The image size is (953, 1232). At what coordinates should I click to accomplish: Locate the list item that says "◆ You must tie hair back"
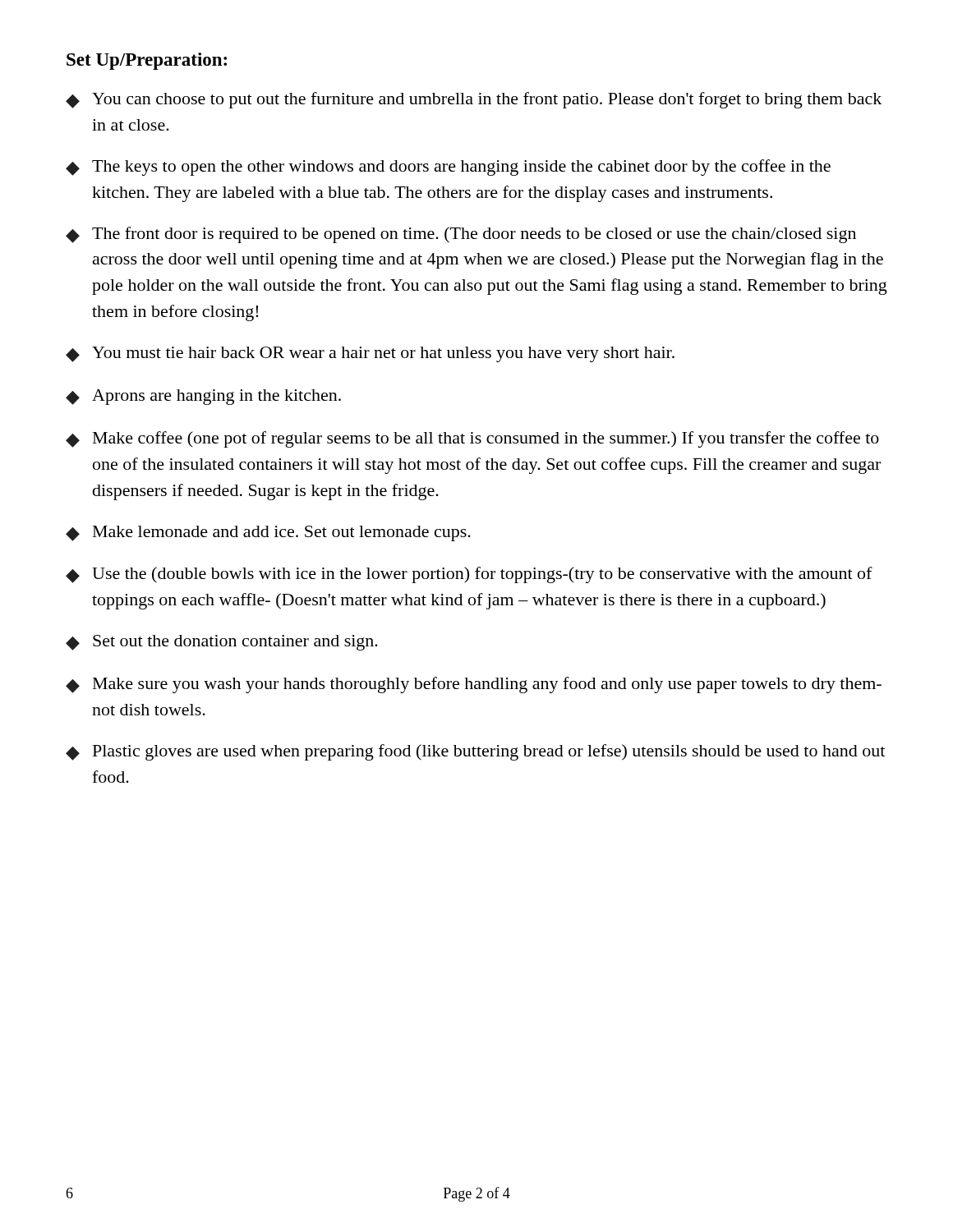click(x=476, y=353)
